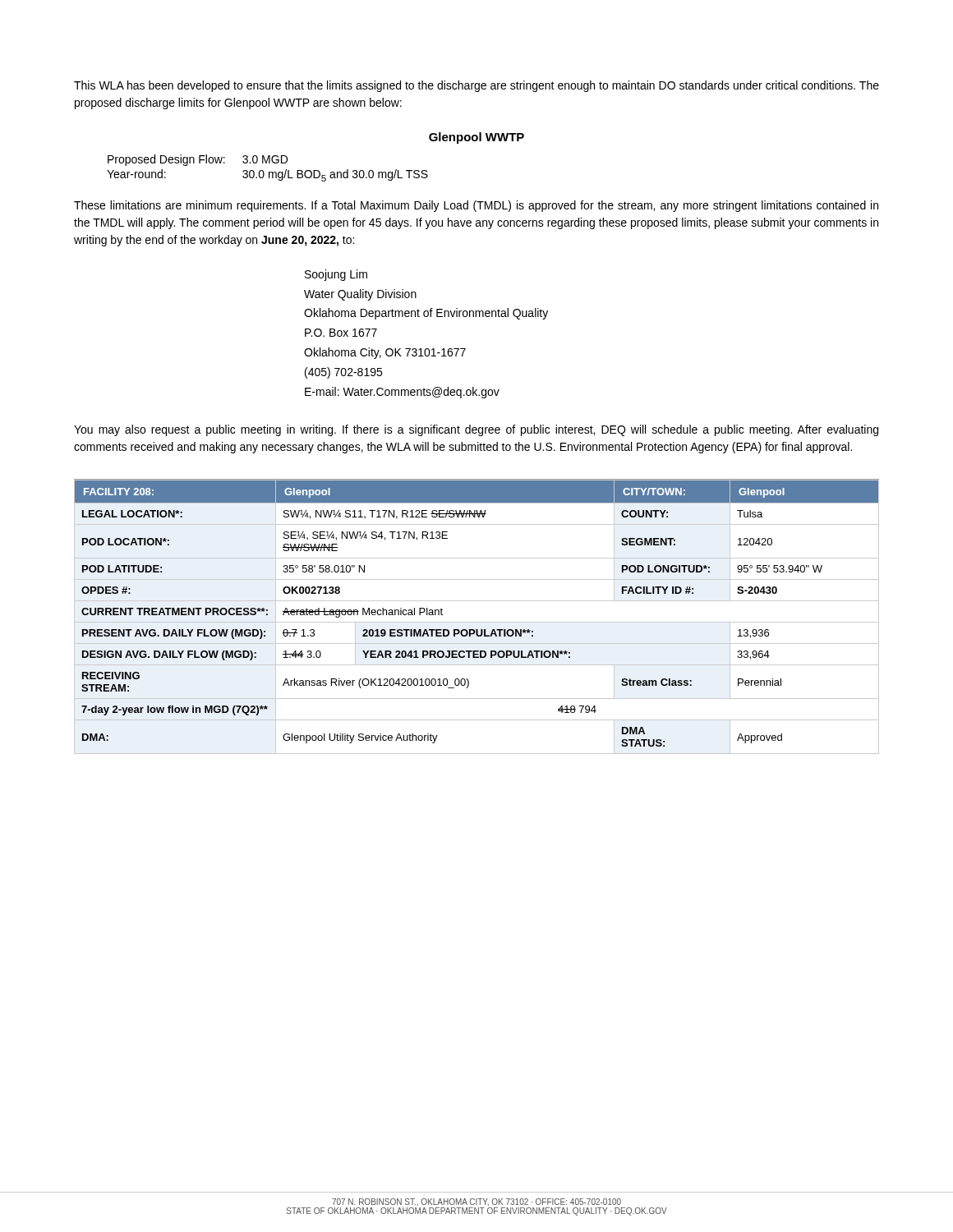Image resolution: width=953 pixels, height=1232 pixels.
Task: Locate the passage starting "You may also request"
Action: click(476, 439)
